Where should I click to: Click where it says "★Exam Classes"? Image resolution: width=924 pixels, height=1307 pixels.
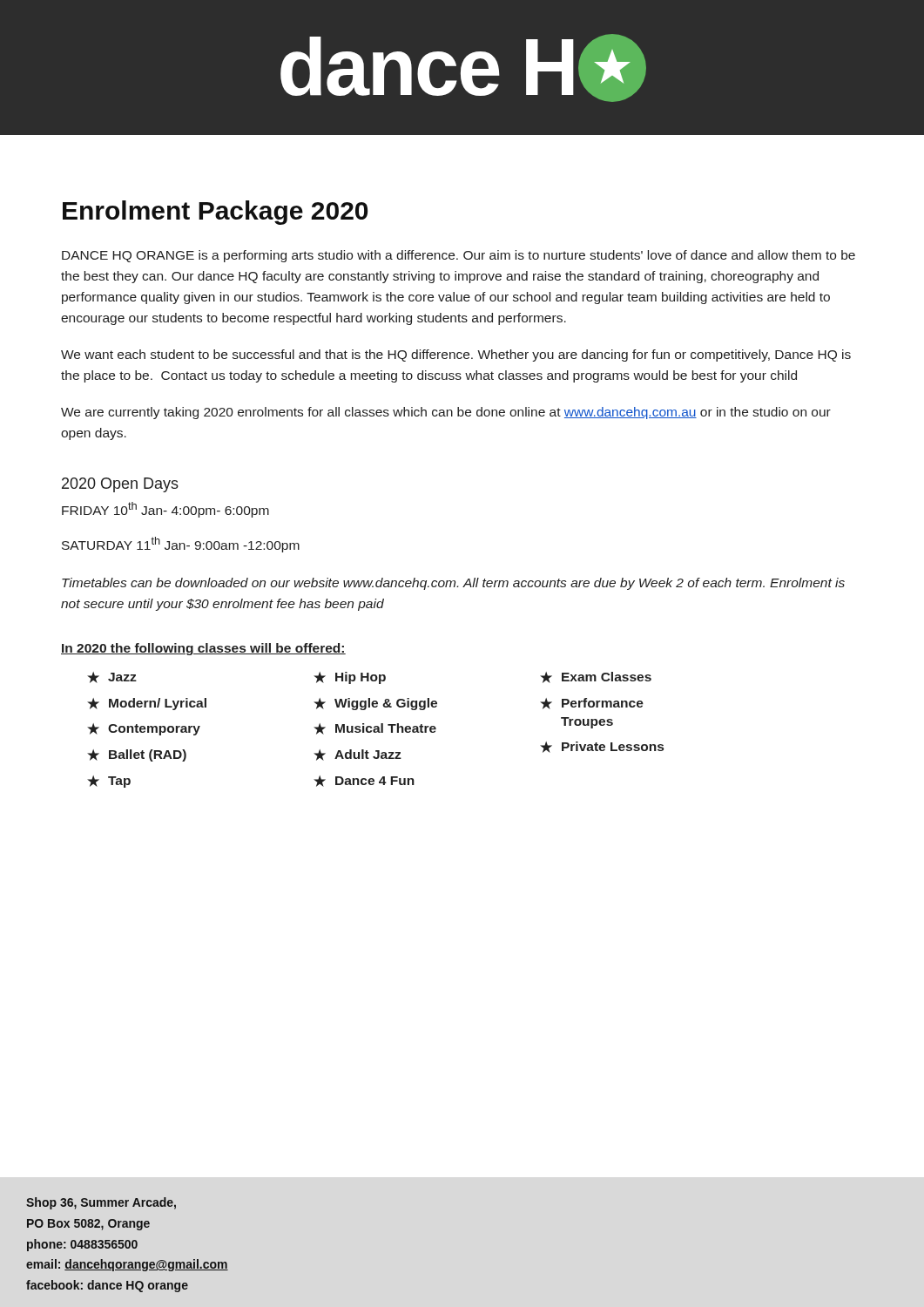596,678
